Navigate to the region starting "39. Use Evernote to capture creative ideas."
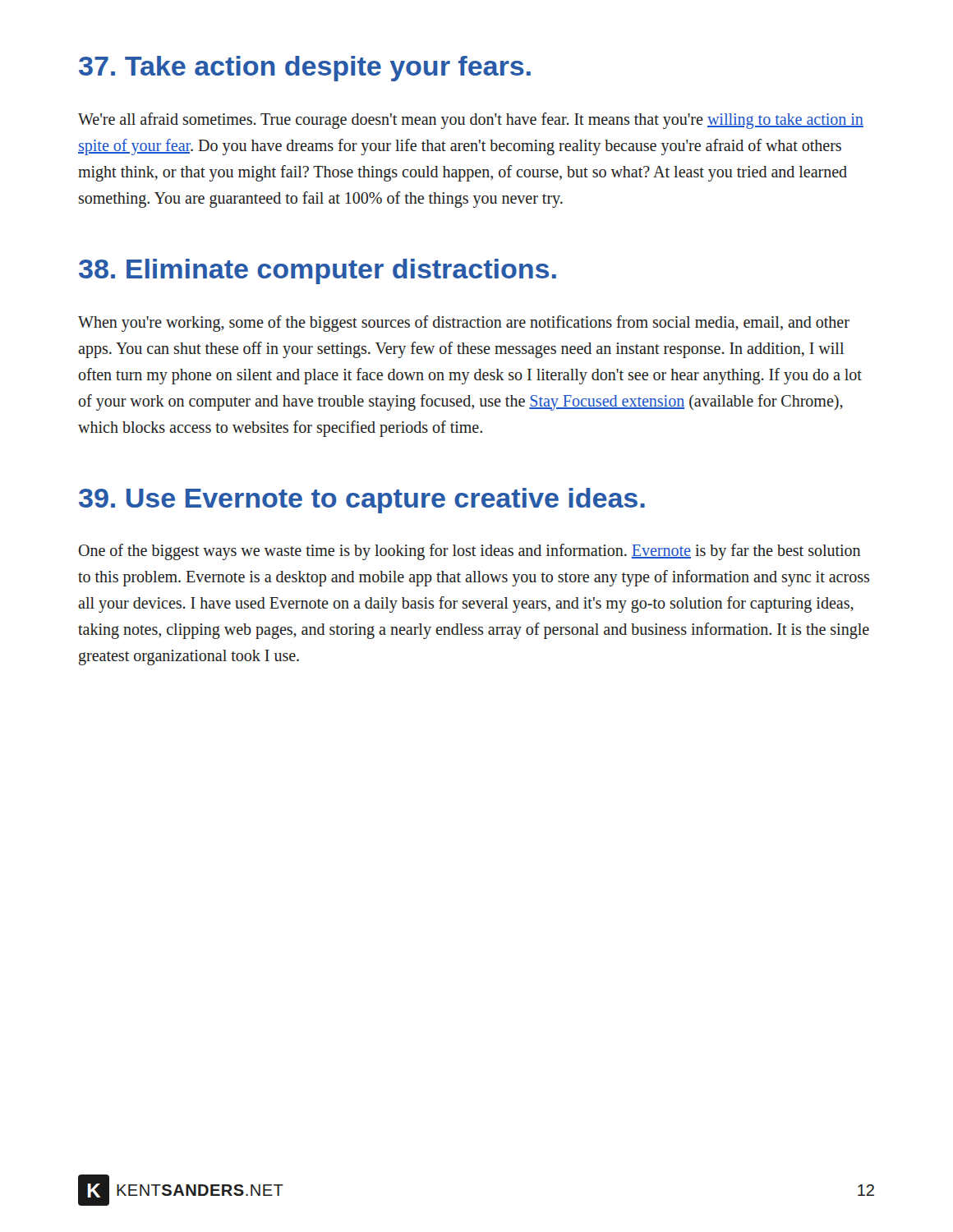The width and height of the screenshot is (953, 1232). [476, 498]
